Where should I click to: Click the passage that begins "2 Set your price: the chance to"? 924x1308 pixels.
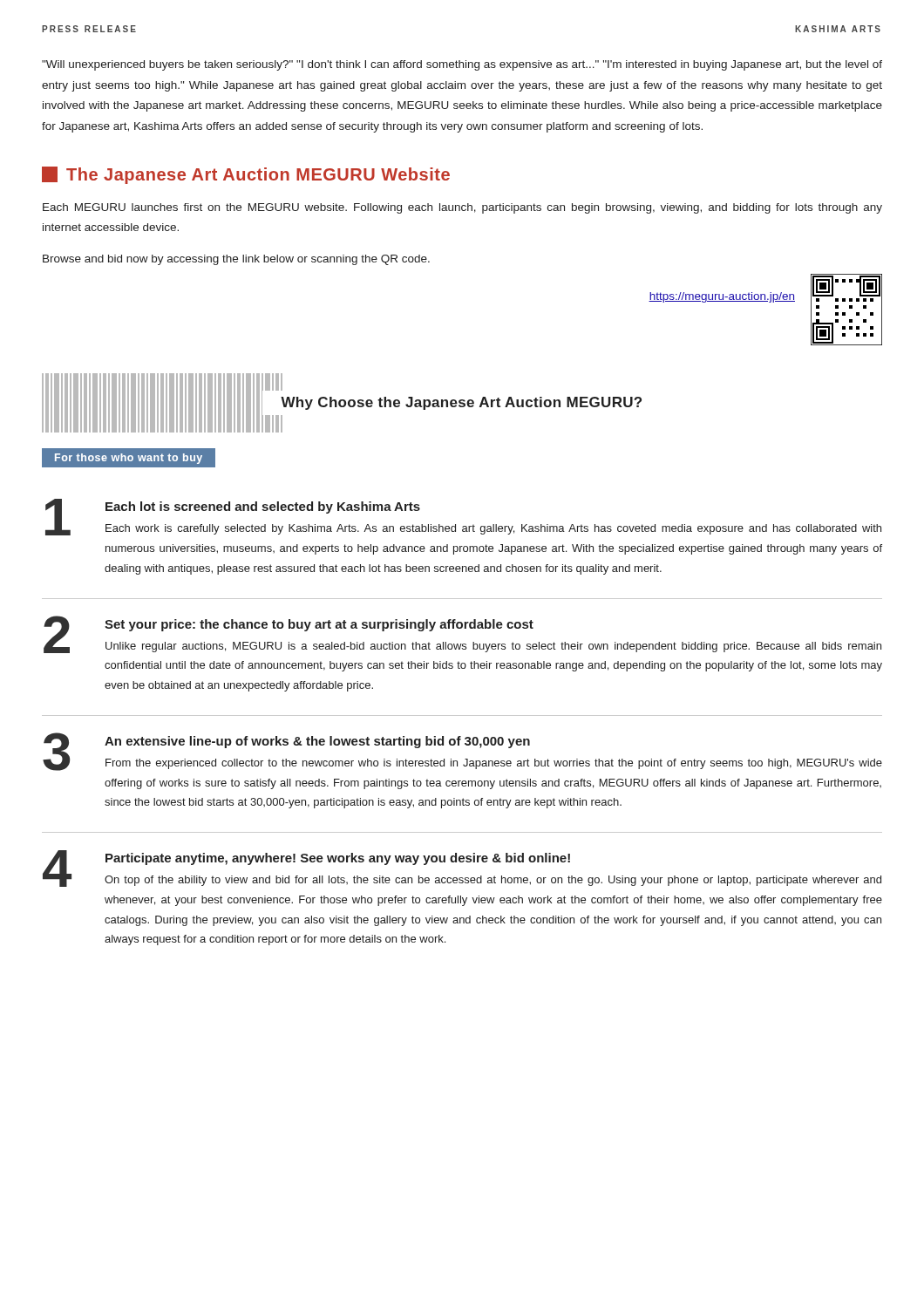462,655
